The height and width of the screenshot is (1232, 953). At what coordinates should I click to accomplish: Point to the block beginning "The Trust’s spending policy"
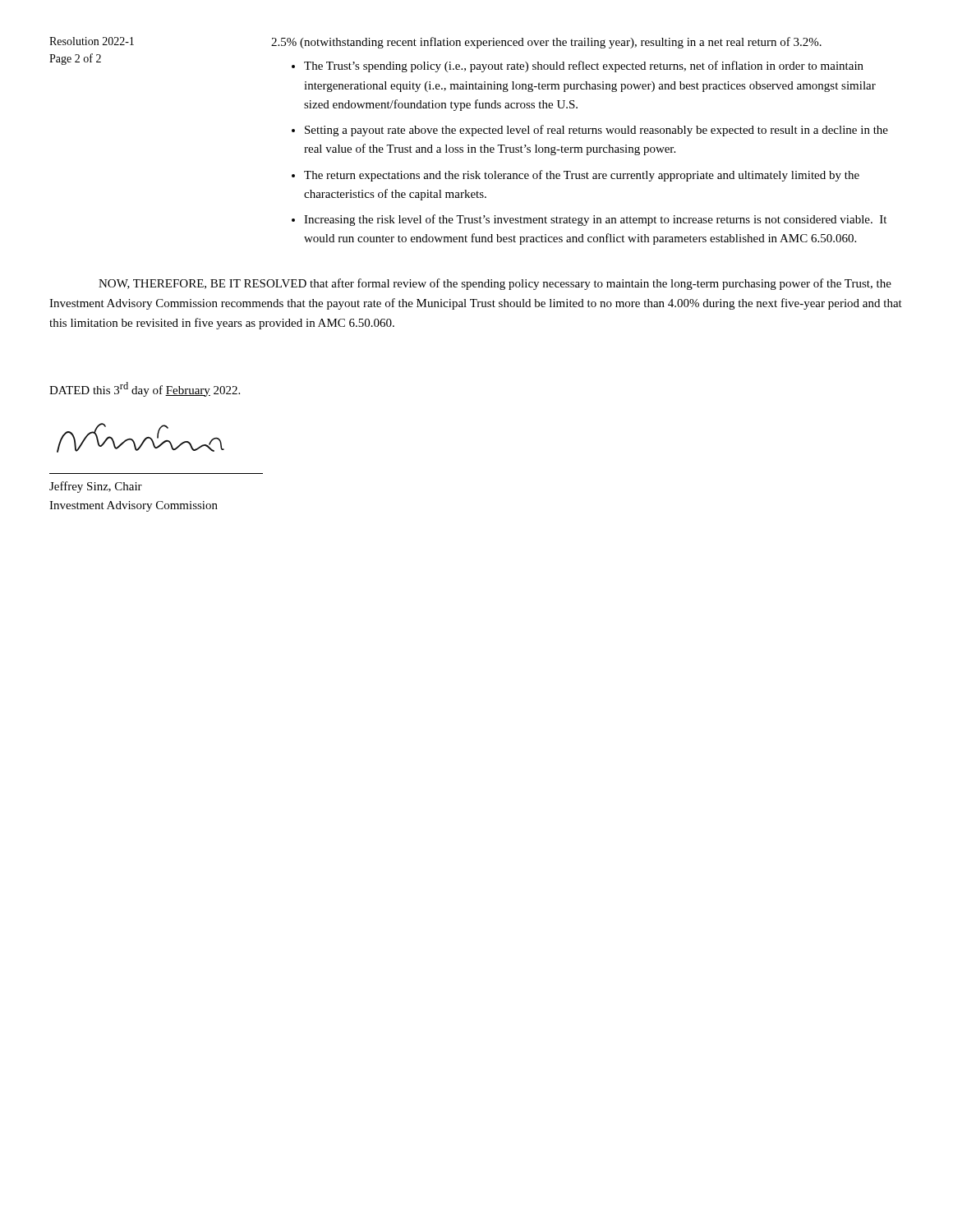click(590, 85)
